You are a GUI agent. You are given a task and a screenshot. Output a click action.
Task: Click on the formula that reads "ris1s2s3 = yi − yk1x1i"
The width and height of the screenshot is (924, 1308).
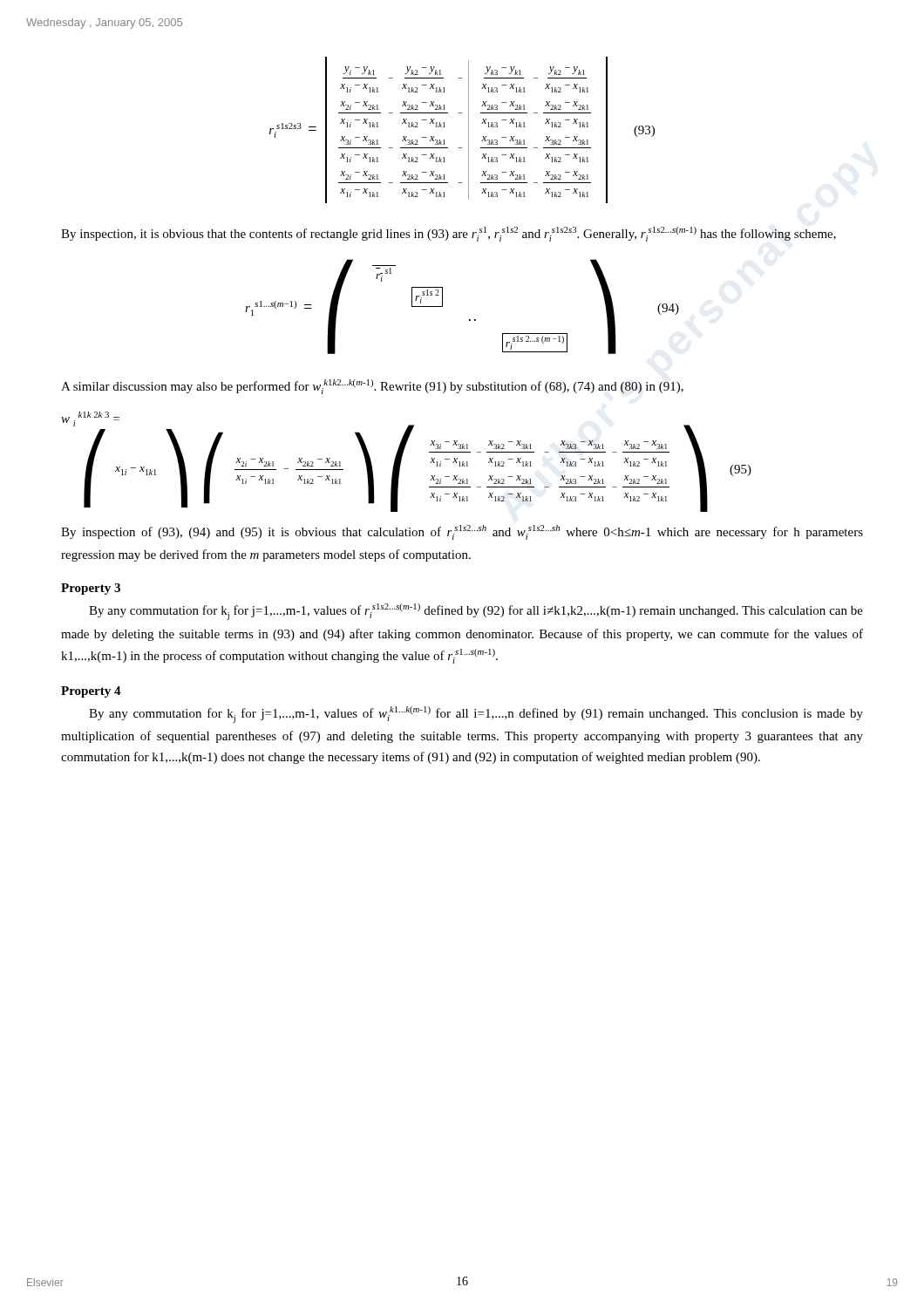(x=462, y=130)
